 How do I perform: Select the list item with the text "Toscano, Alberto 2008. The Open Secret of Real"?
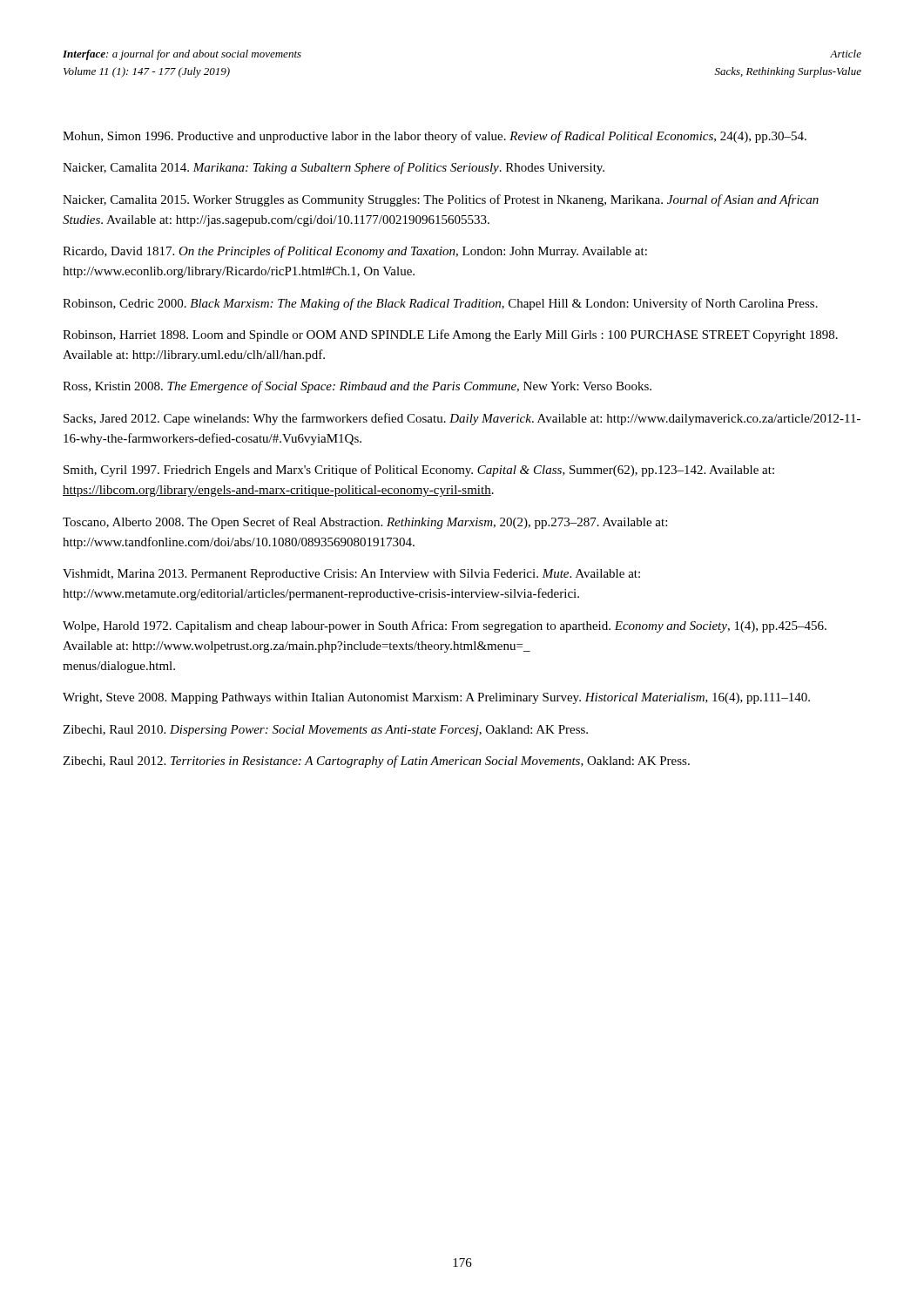(x=365, y=532)
